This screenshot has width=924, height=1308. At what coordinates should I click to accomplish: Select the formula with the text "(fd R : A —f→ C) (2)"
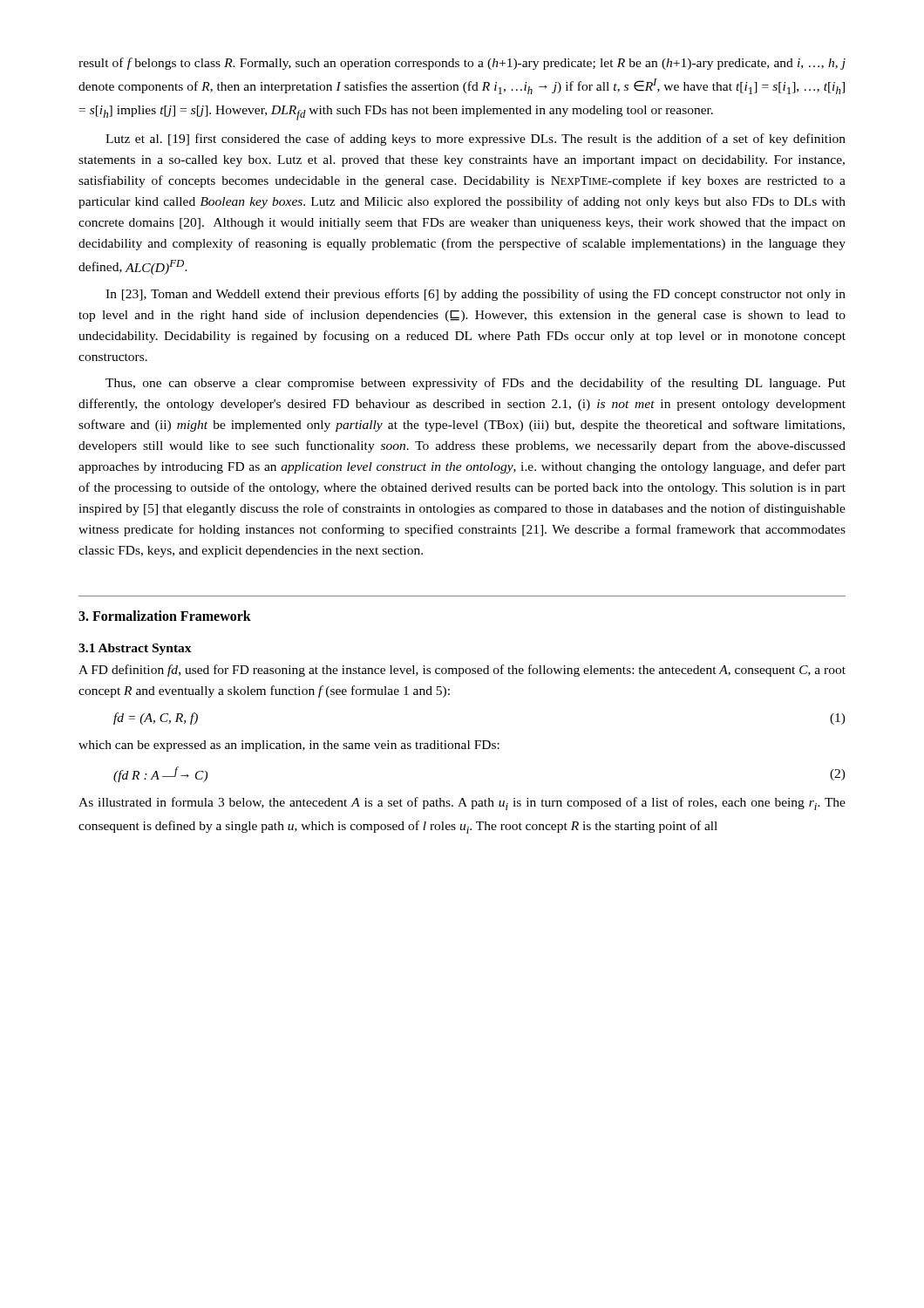[x=155, y=774]
